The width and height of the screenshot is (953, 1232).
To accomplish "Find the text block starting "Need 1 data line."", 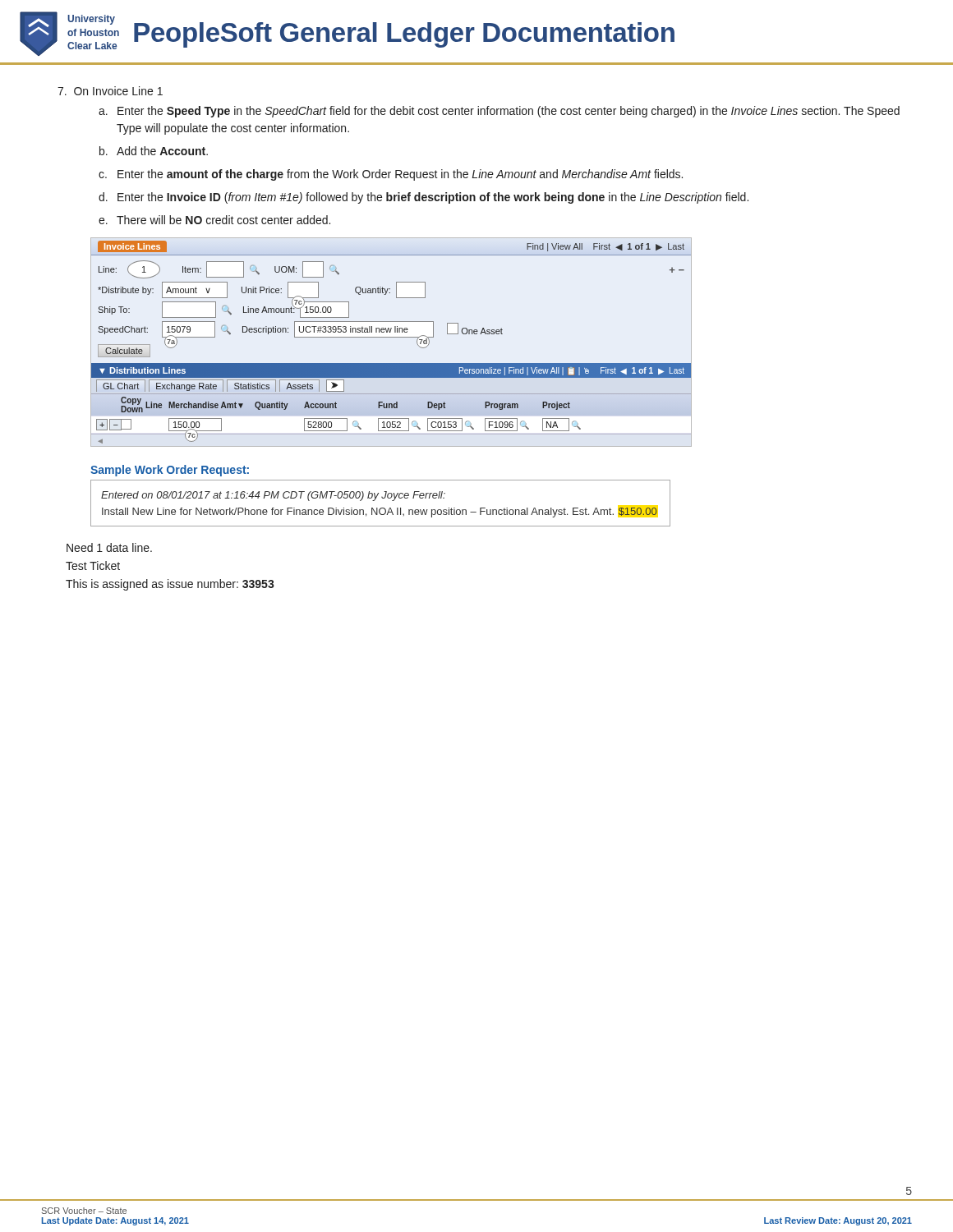I will (109, 548).
